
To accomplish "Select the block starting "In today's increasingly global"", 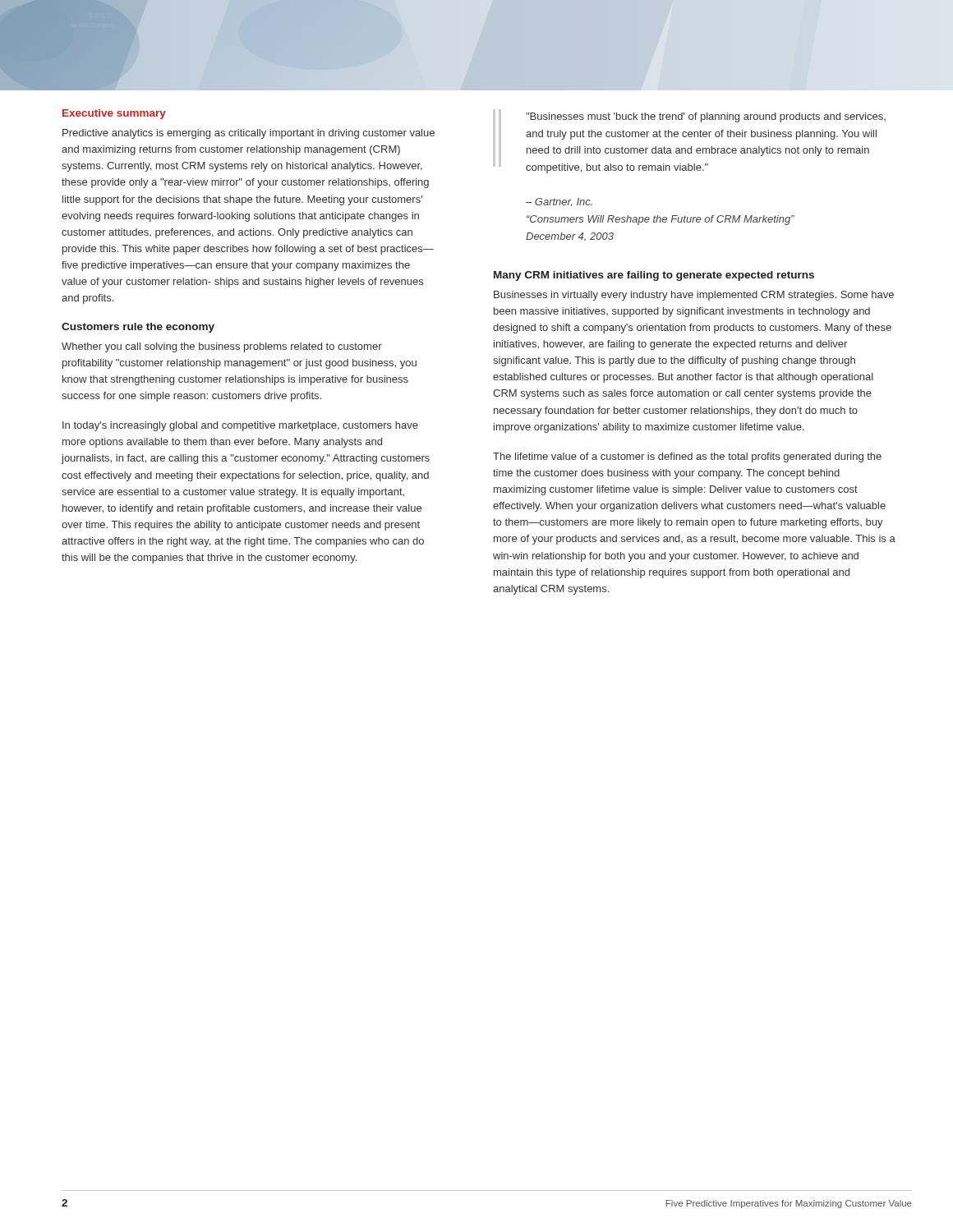I will (x=246, y=491).
